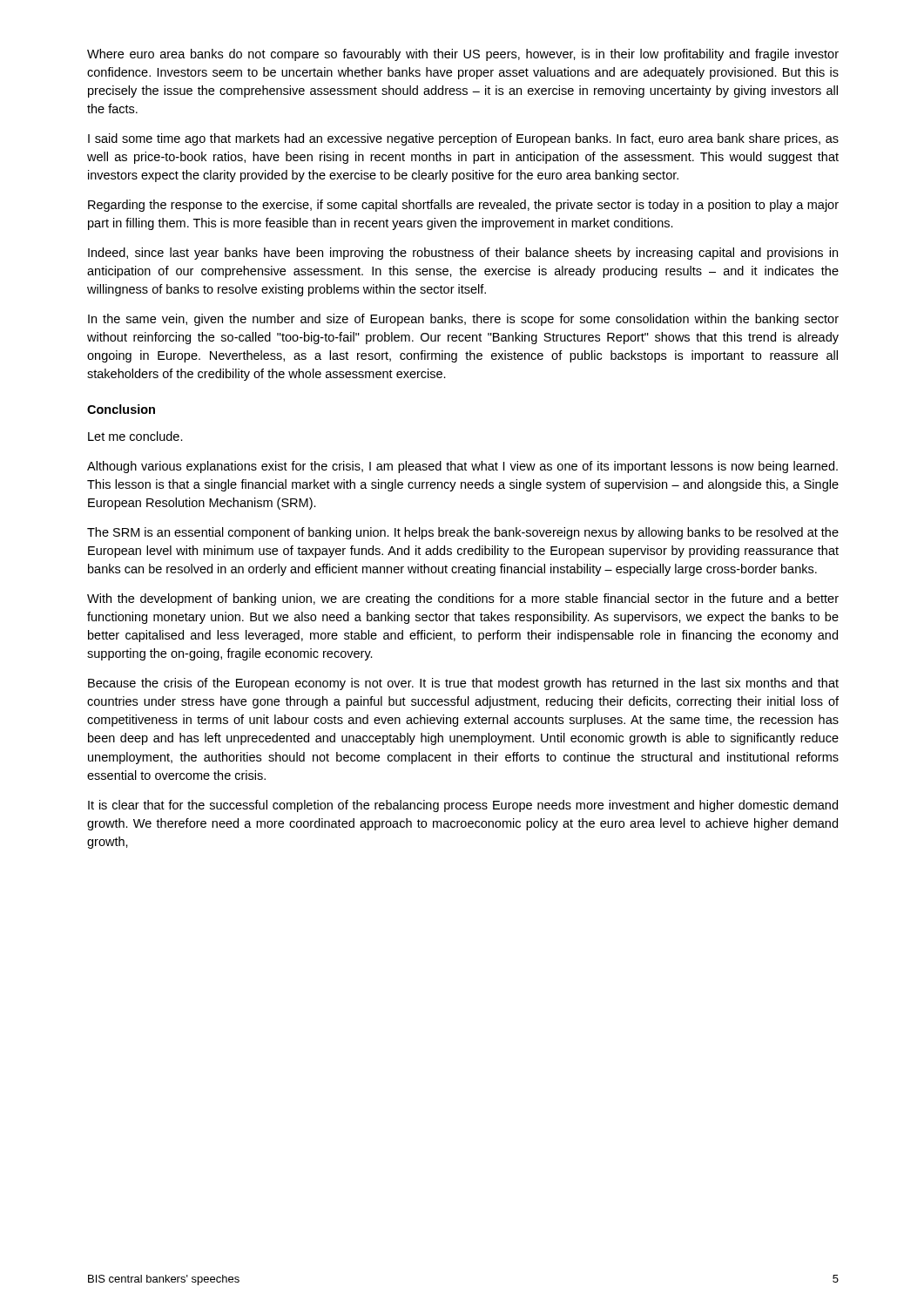Image resolution: width=924 pixels, height=1307 pixels.
Task: Point to the text starting "Where euro area banks do"
Action: pyautogui.click(x=463, y=82)
